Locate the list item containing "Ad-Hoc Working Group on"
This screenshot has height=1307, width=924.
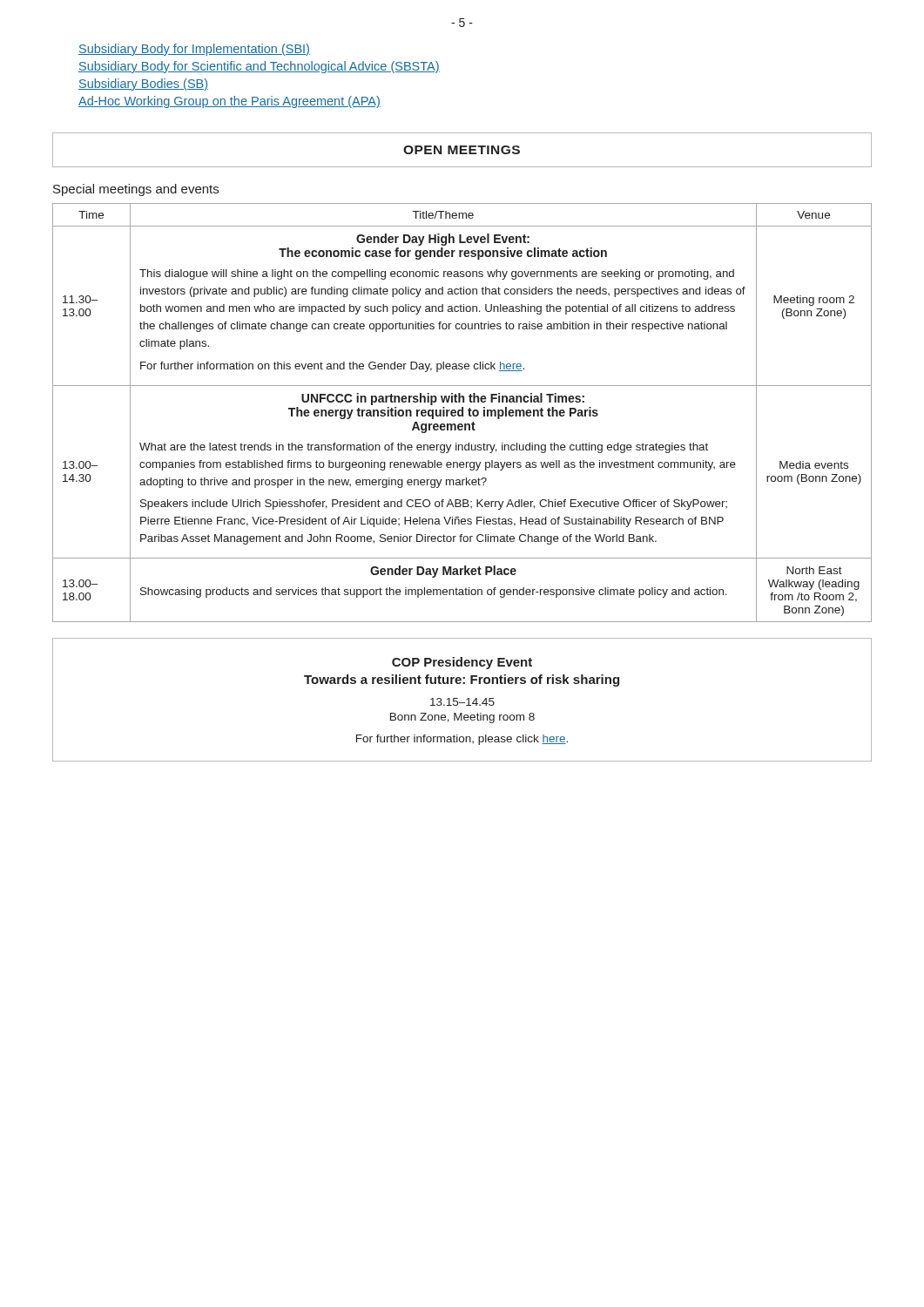229,101
